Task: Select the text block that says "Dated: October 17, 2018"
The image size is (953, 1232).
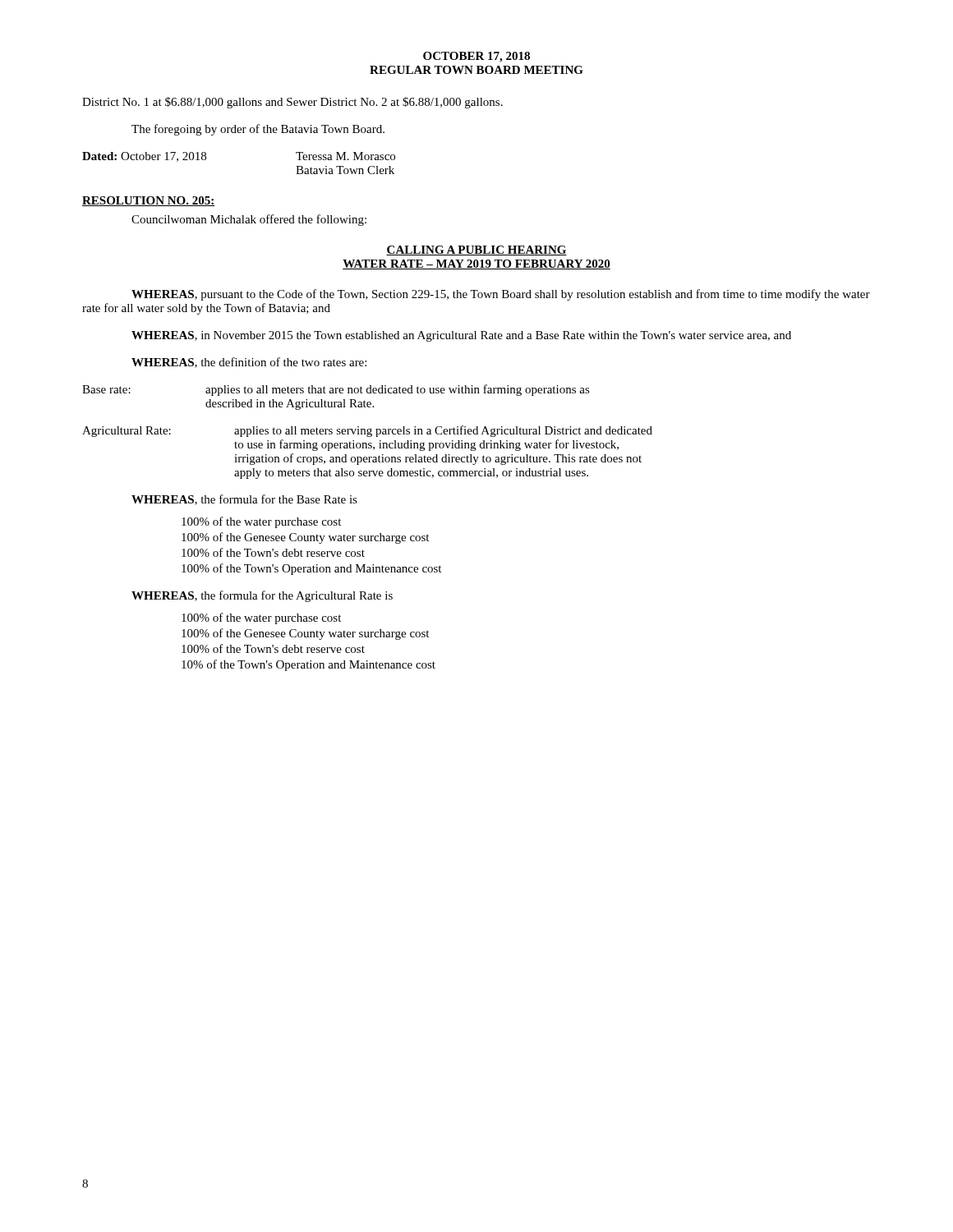Action: click(x=143, y=156)
